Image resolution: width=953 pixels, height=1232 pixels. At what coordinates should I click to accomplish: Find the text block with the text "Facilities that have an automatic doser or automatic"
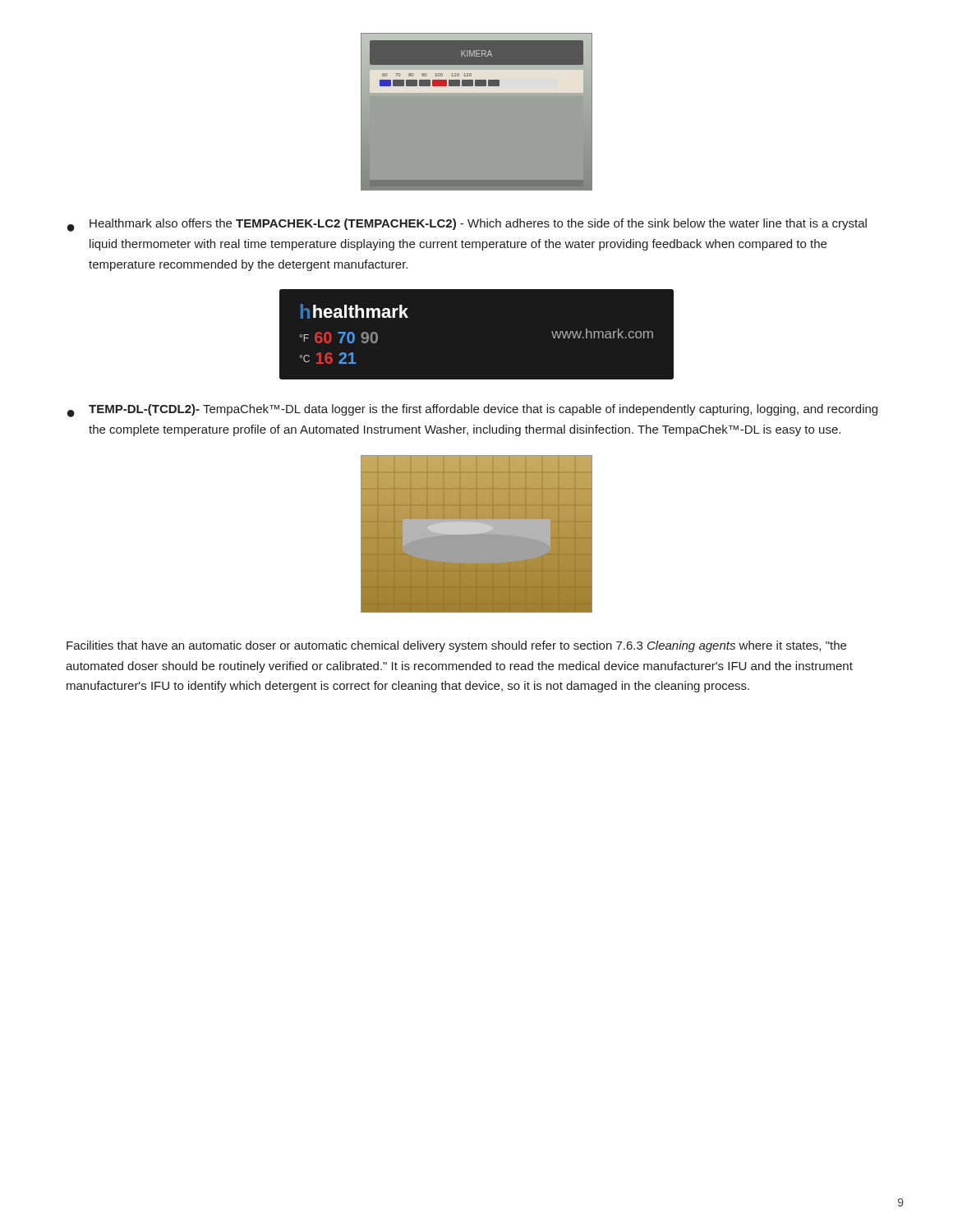pos(459,665)
